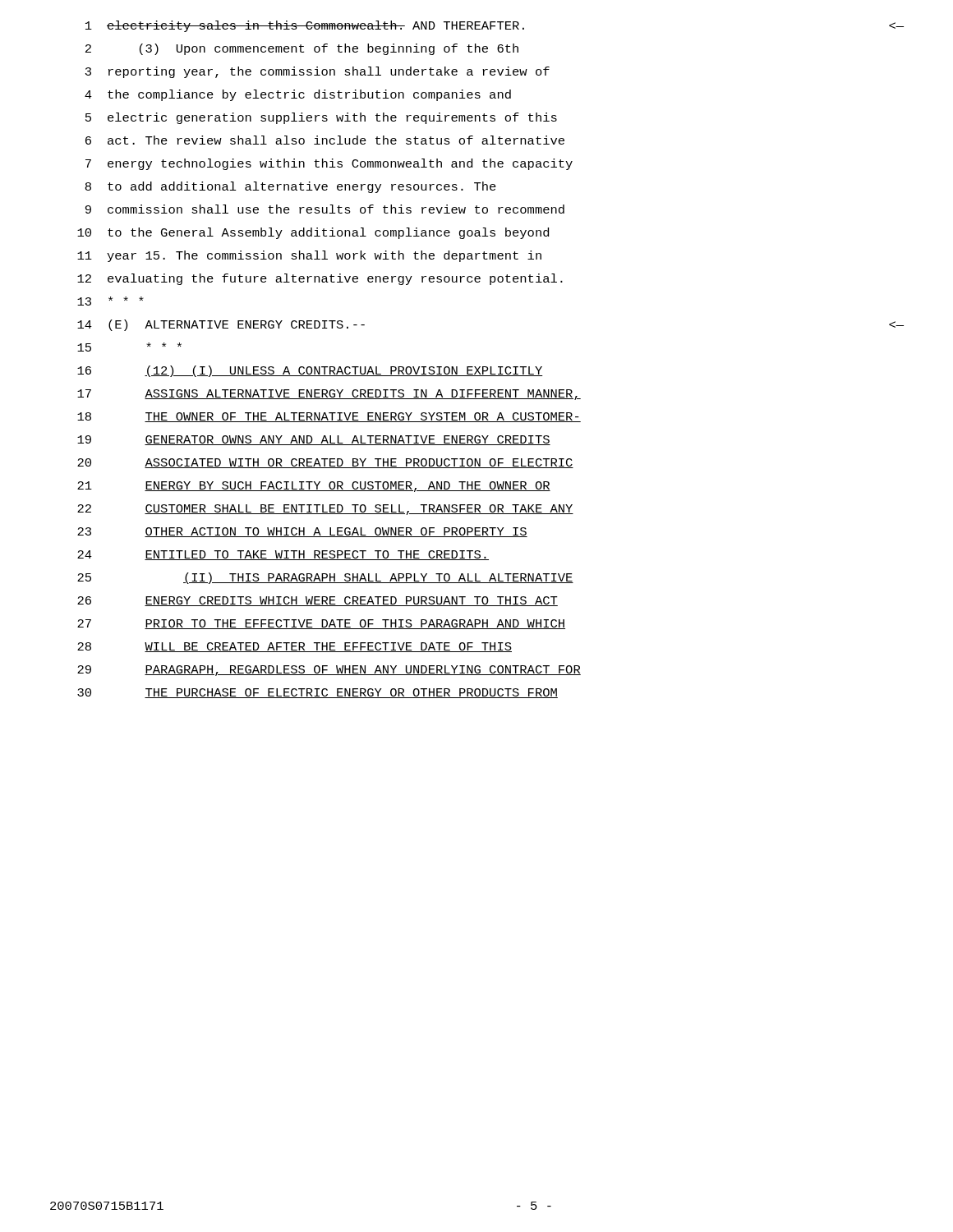953x1232 pixels.
Task: Click on the element starting "14 (E) ALTERNATIVE"
Action: pos(256,325)
